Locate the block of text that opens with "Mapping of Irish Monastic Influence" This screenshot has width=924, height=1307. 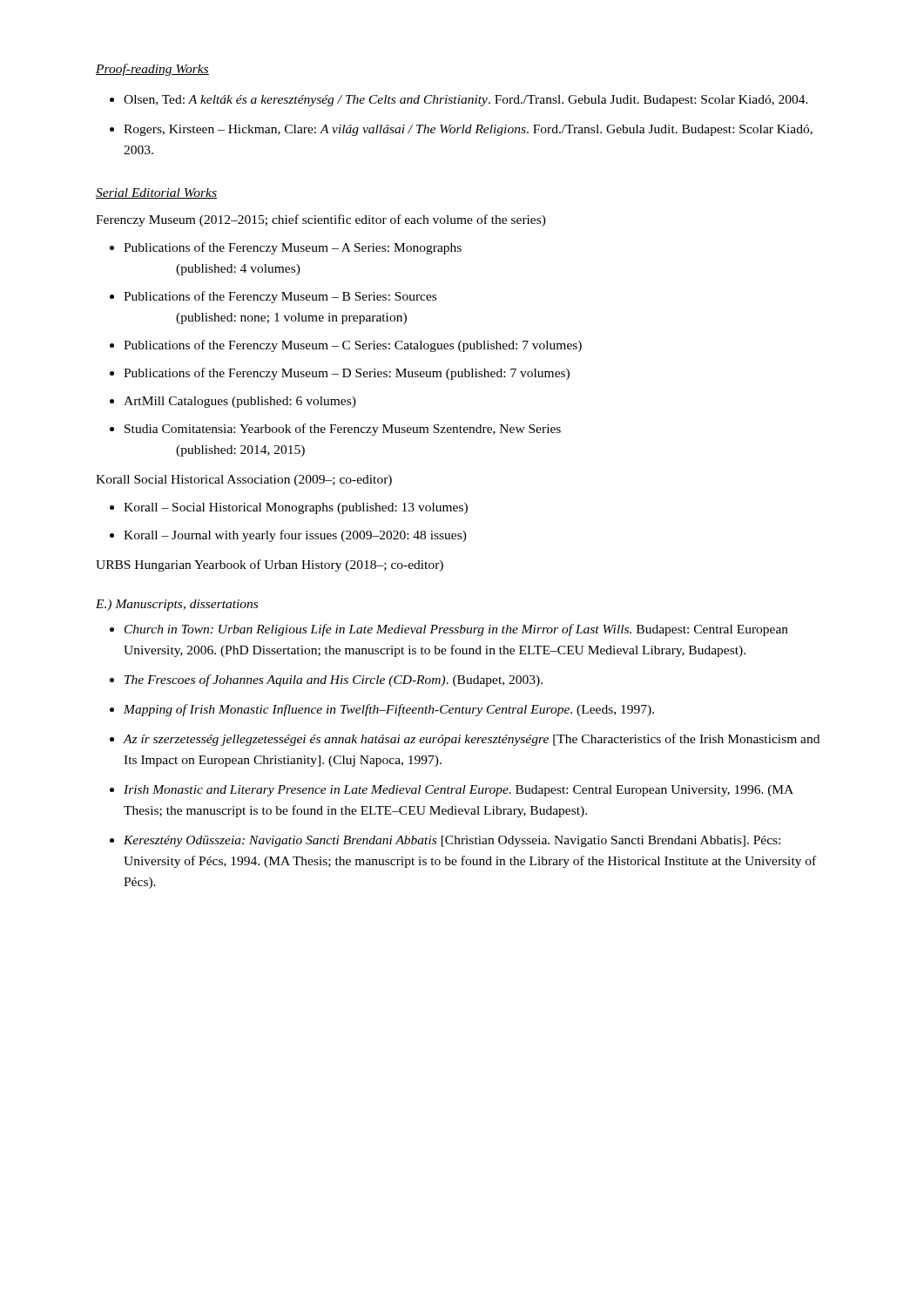pyautogui.click(x=389, y=709)
